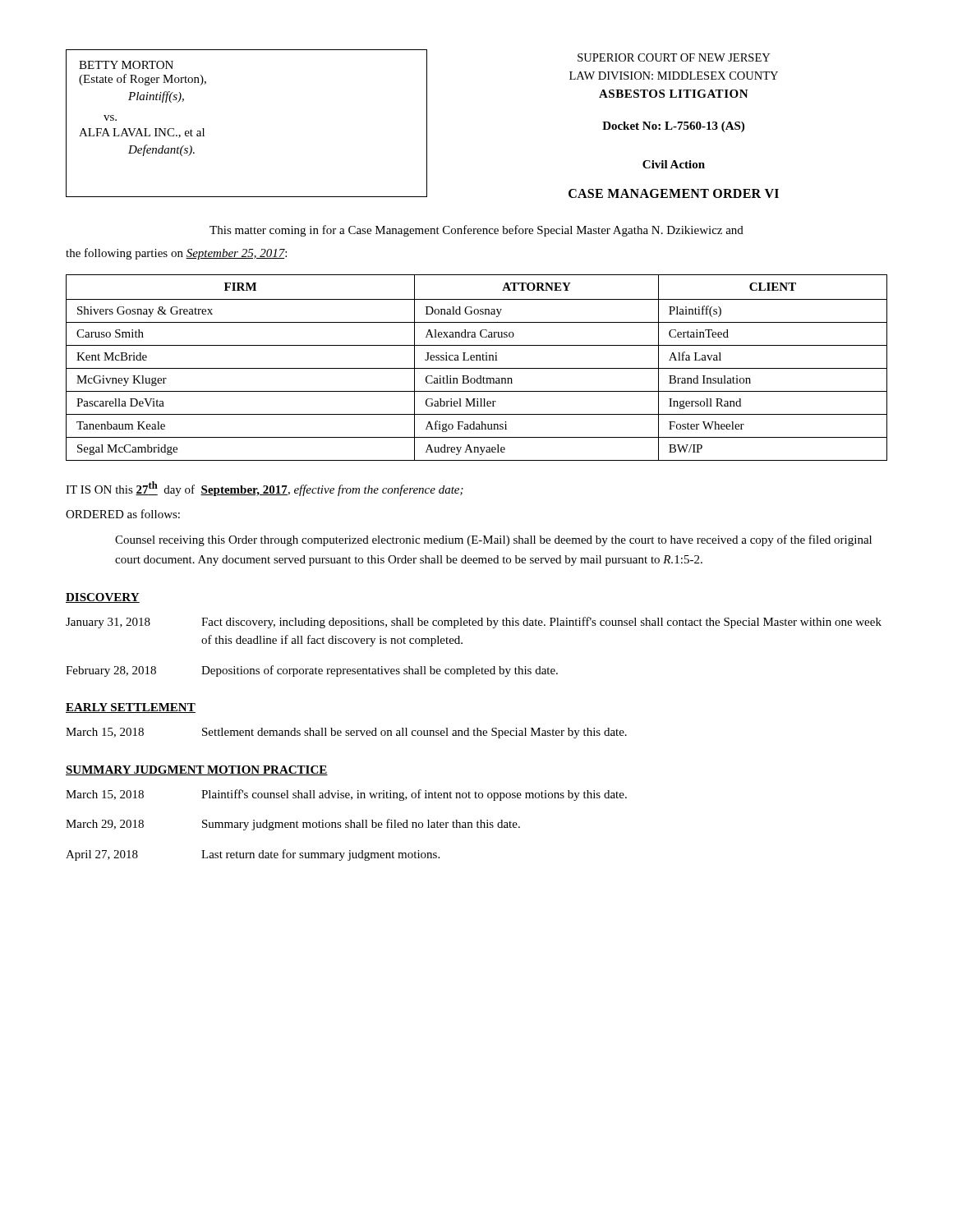Click on the element starting "This matter coming in for a Case"

point(476,230)
